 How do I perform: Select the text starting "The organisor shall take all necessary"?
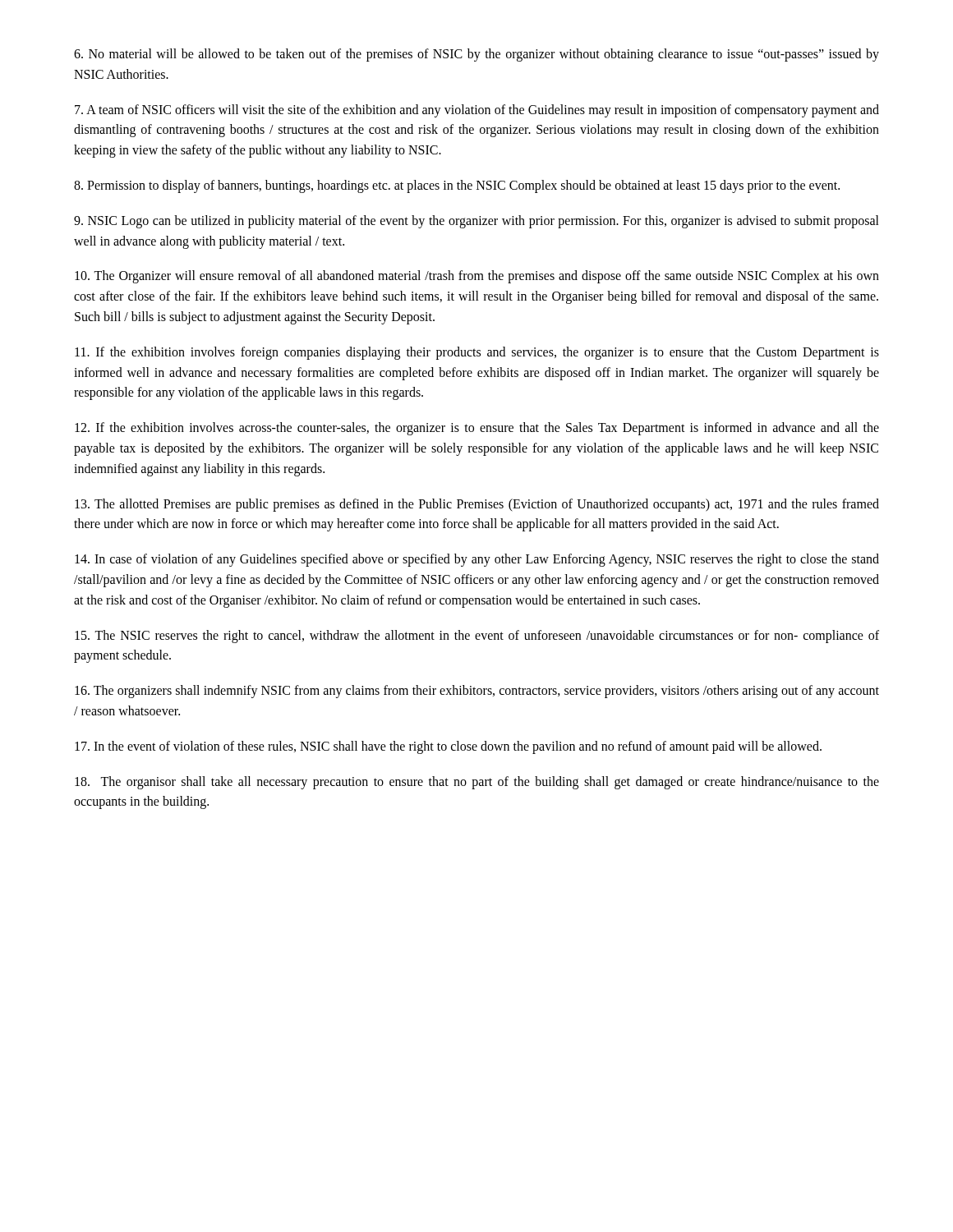coord(476,791)
